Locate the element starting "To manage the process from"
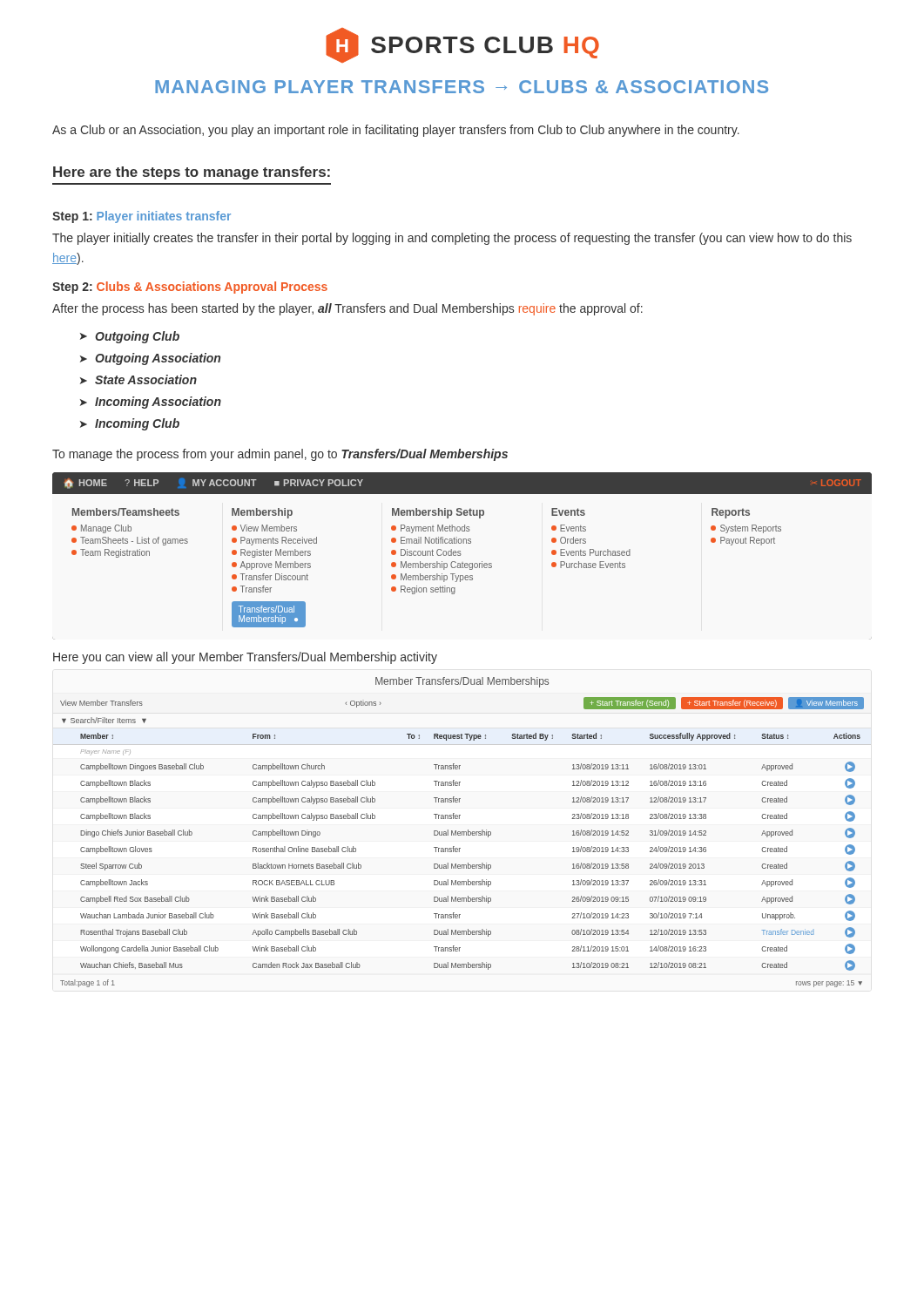 (280, 454)
